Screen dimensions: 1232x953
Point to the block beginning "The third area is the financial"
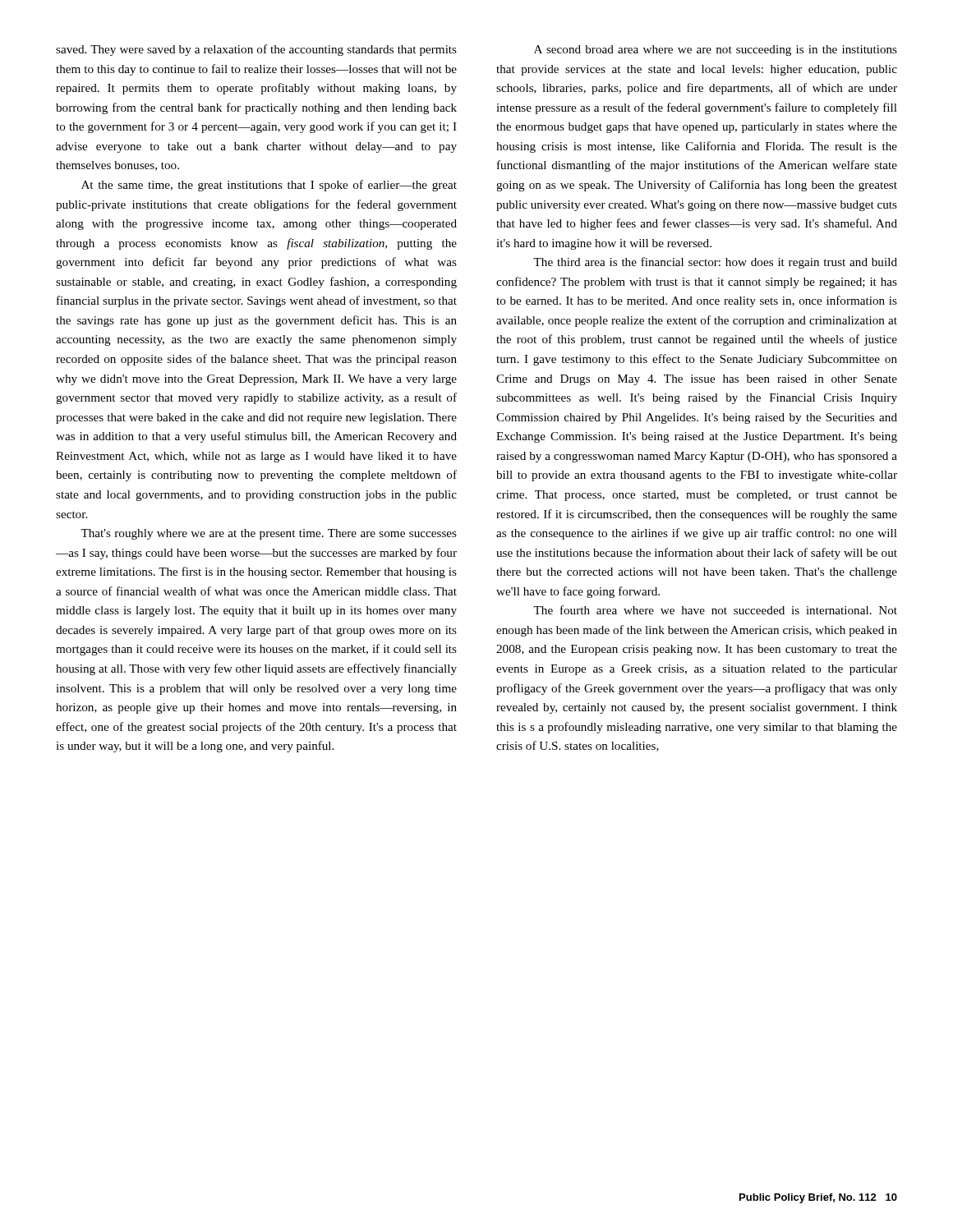point(697,426)
